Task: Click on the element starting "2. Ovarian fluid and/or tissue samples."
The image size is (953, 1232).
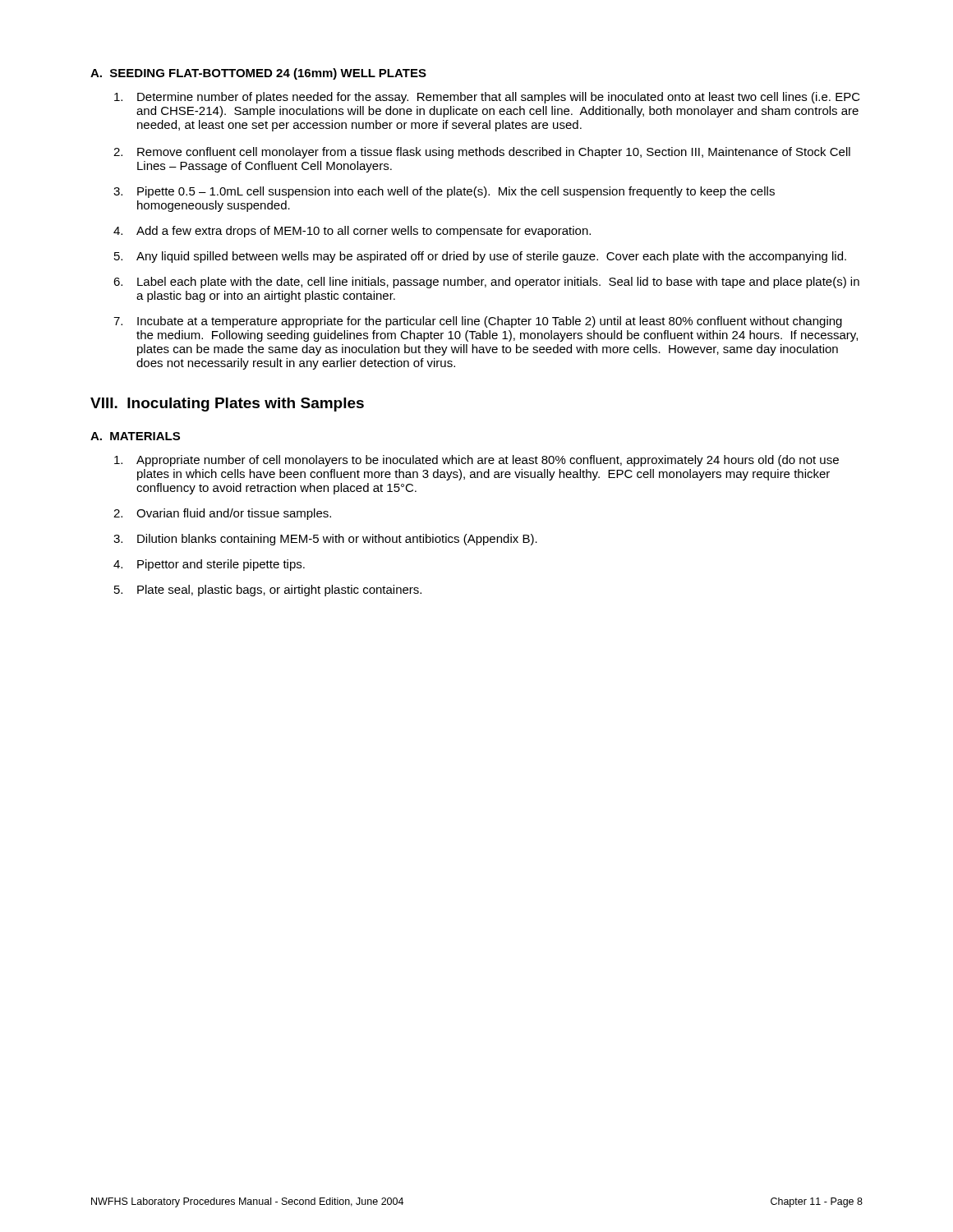Action: pos(222,514)
